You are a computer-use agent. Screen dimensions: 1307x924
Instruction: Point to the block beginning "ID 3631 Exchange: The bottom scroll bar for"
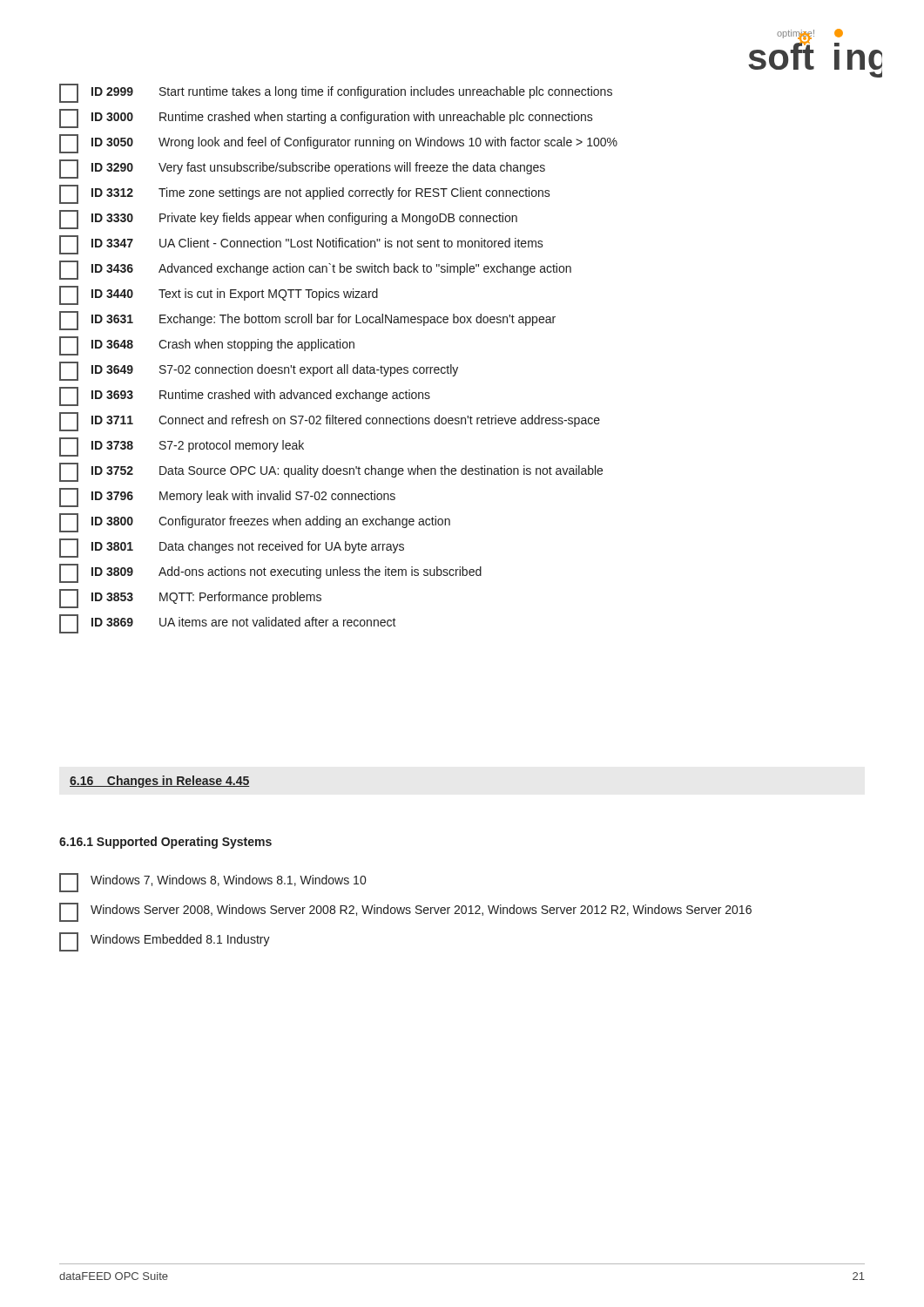tap(462, 320)
